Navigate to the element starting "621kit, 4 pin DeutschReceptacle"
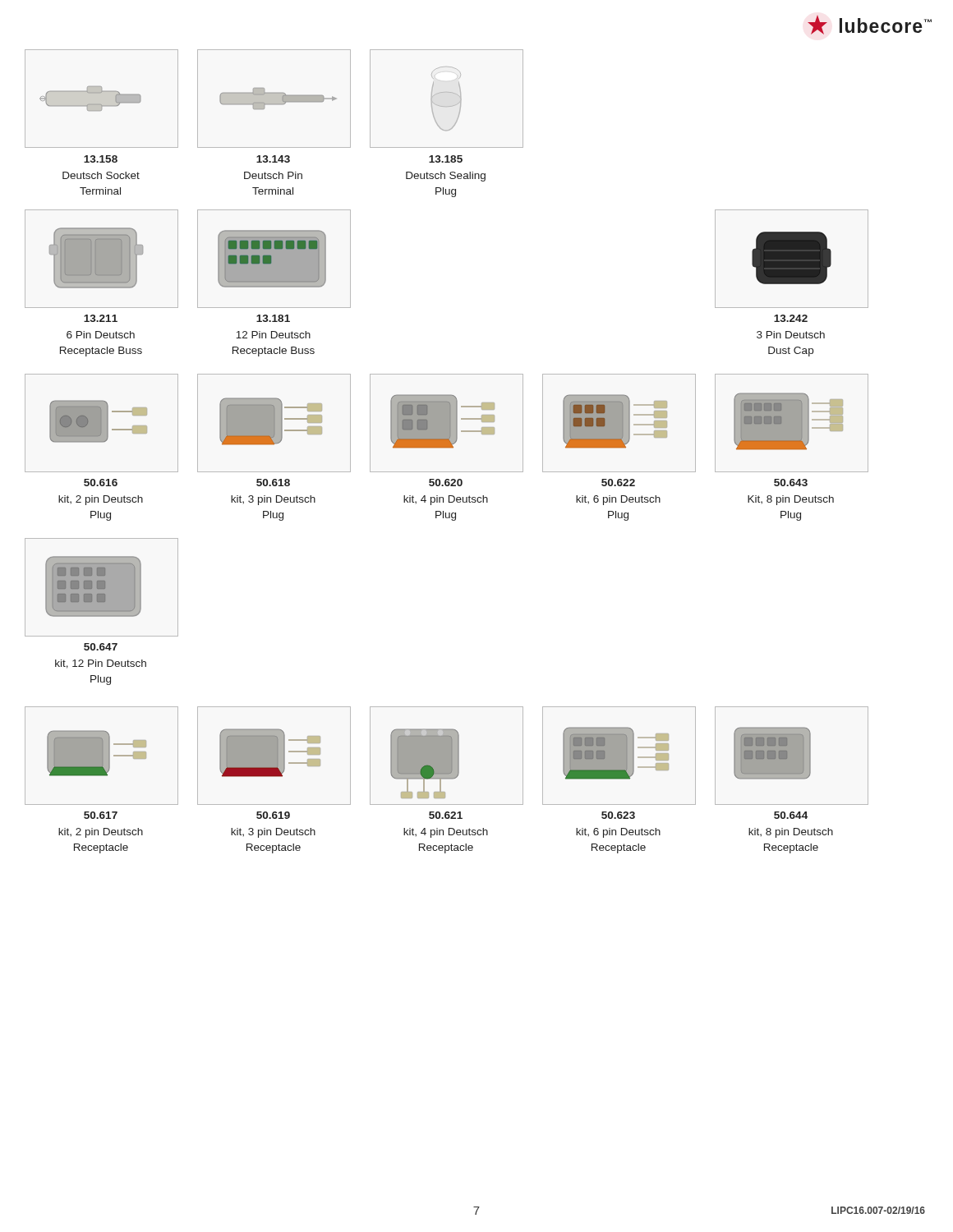The width and height of the screenshot is (953, 1232). 446,831
